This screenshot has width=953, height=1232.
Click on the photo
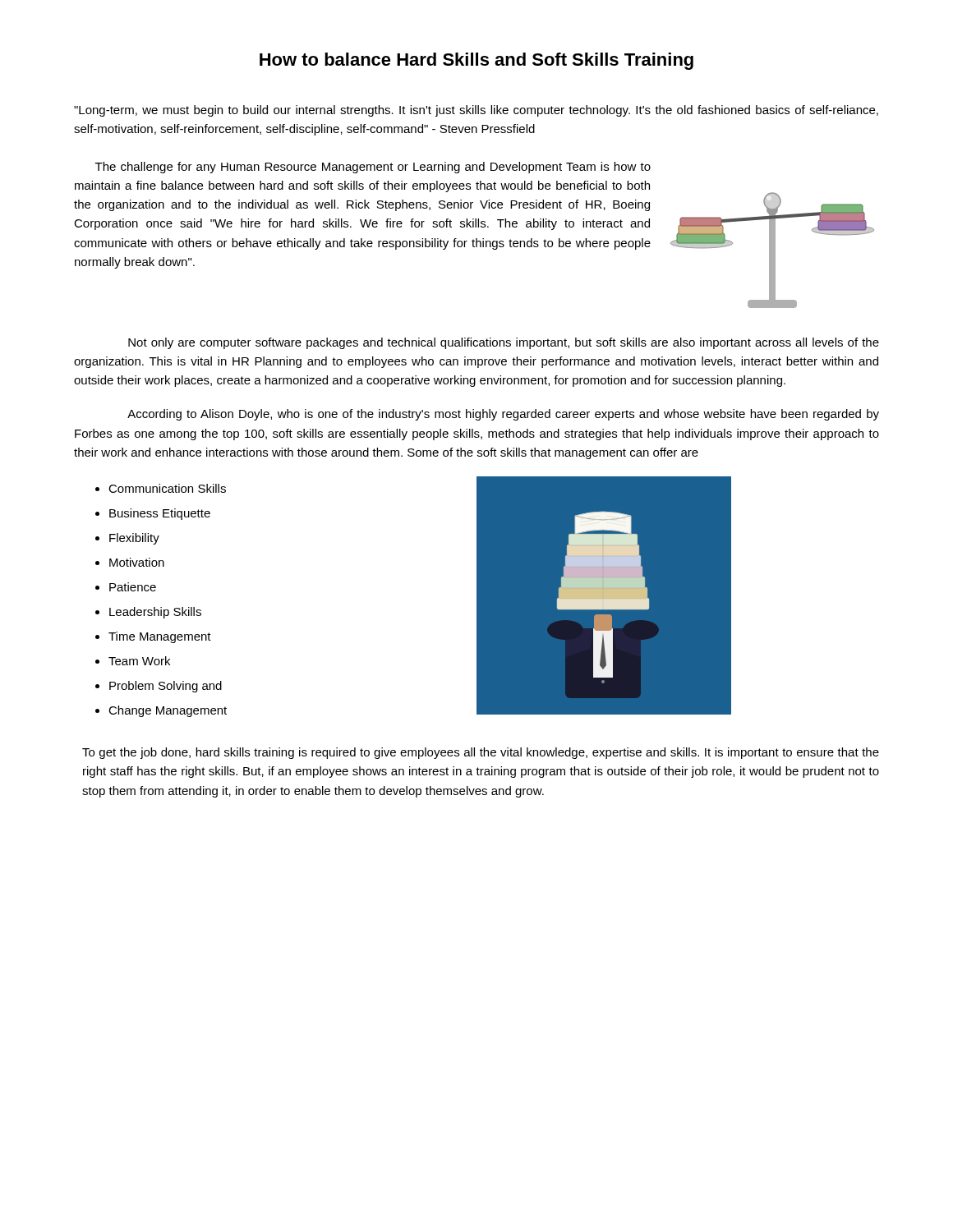click(x=604, y=600)
